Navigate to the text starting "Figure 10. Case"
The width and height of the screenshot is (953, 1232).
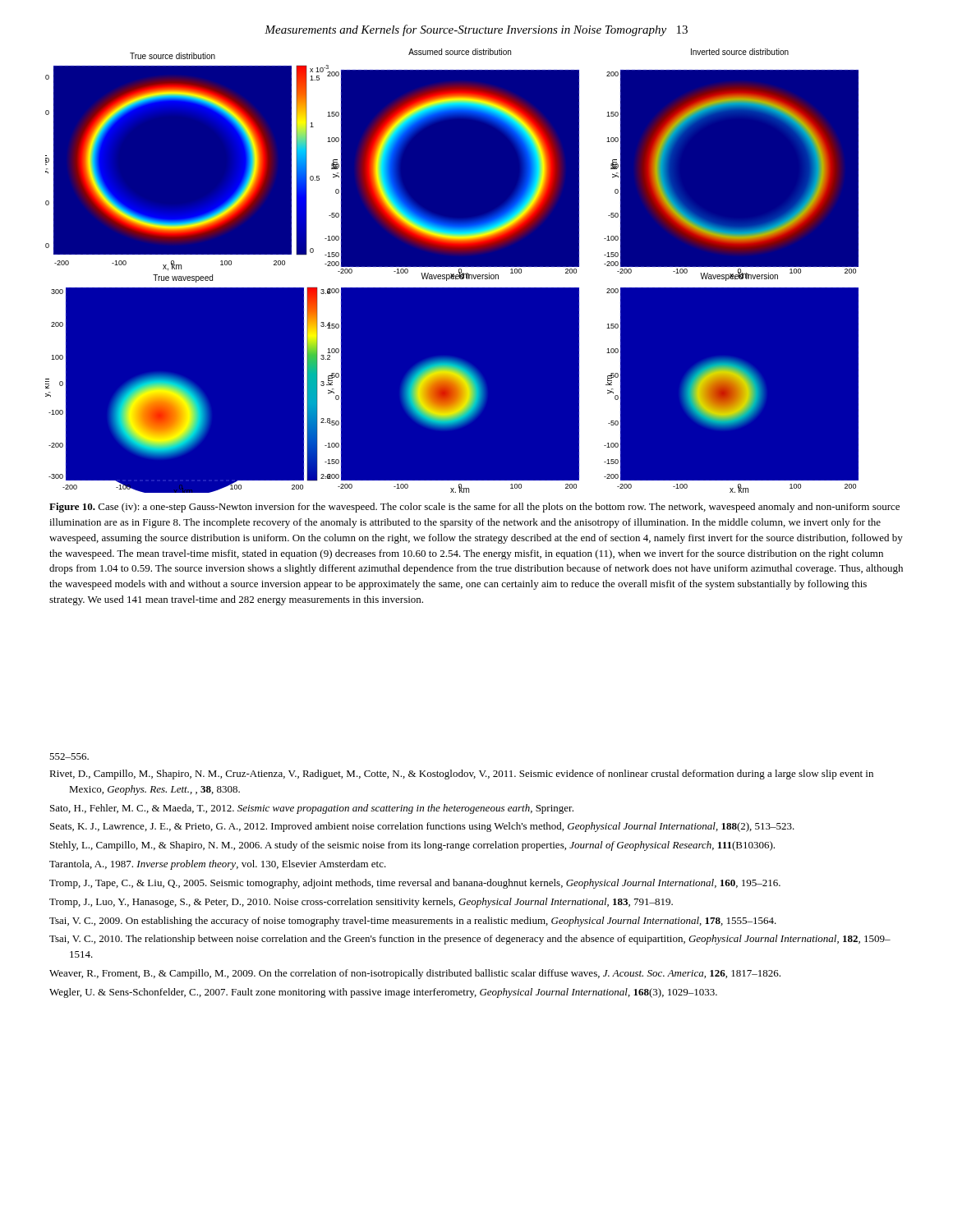click(x=476, y=553)
